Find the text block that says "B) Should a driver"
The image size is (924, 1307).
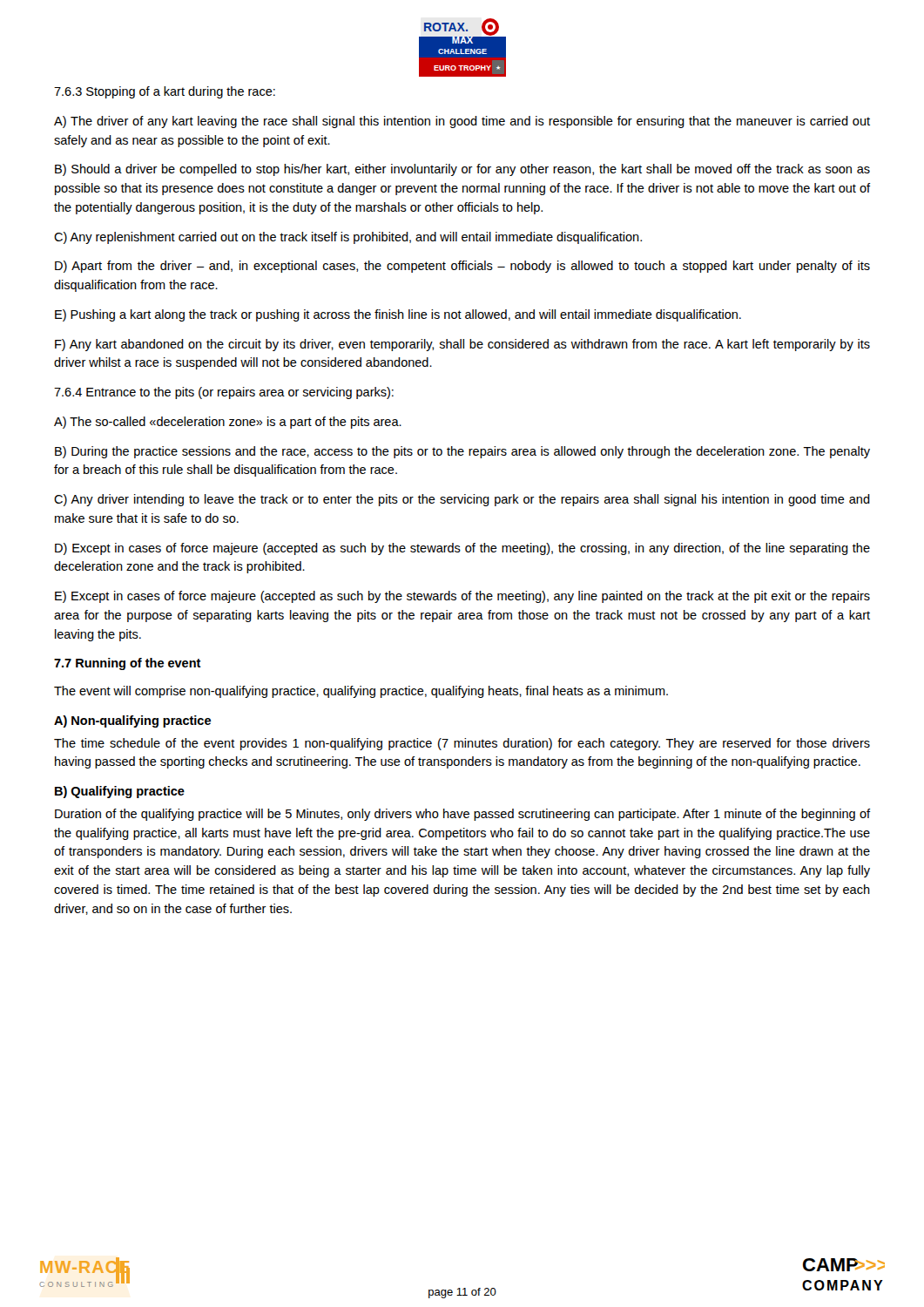click(462, 188)
